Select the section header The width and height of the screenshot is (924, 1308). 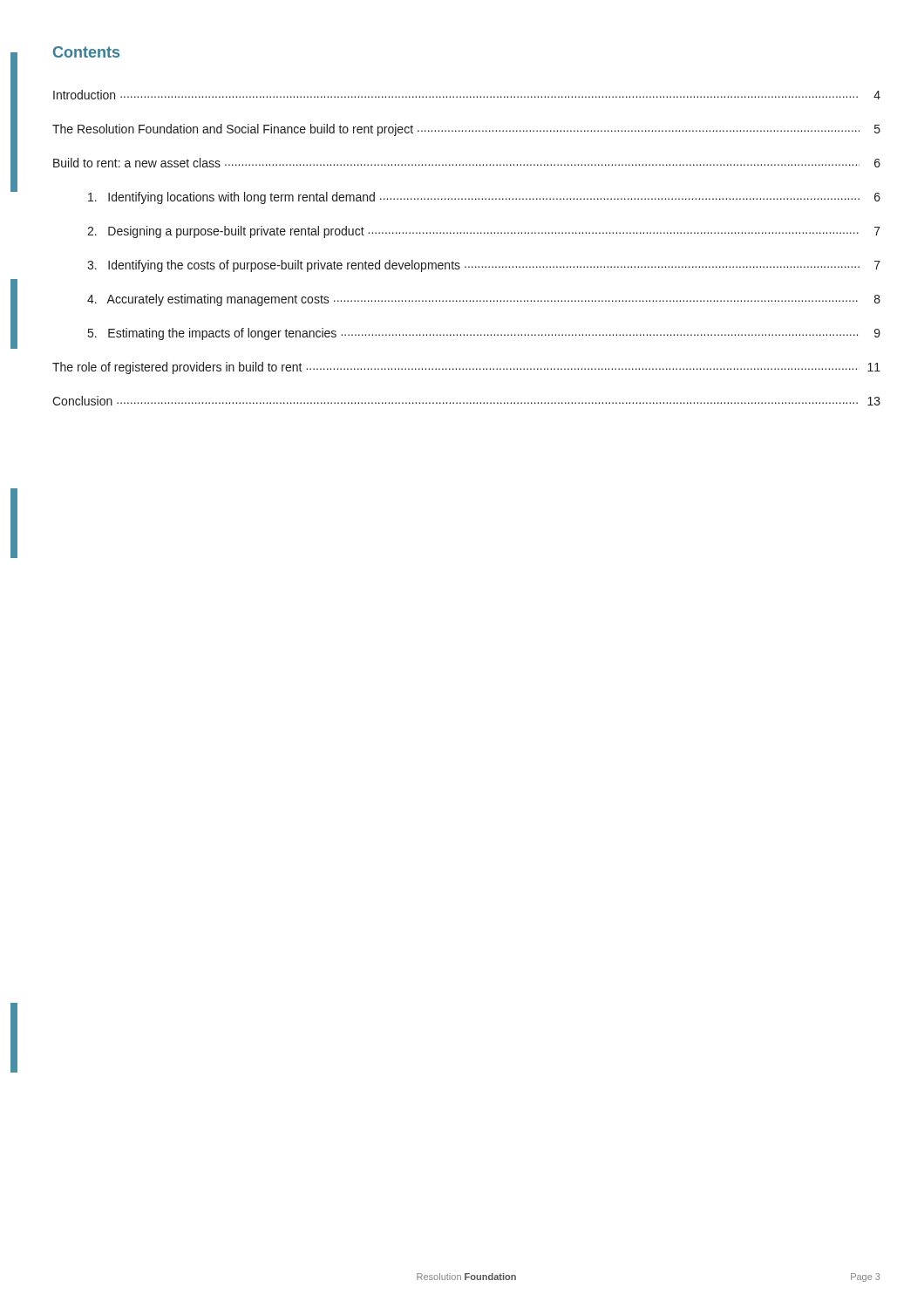pos(86,52)
